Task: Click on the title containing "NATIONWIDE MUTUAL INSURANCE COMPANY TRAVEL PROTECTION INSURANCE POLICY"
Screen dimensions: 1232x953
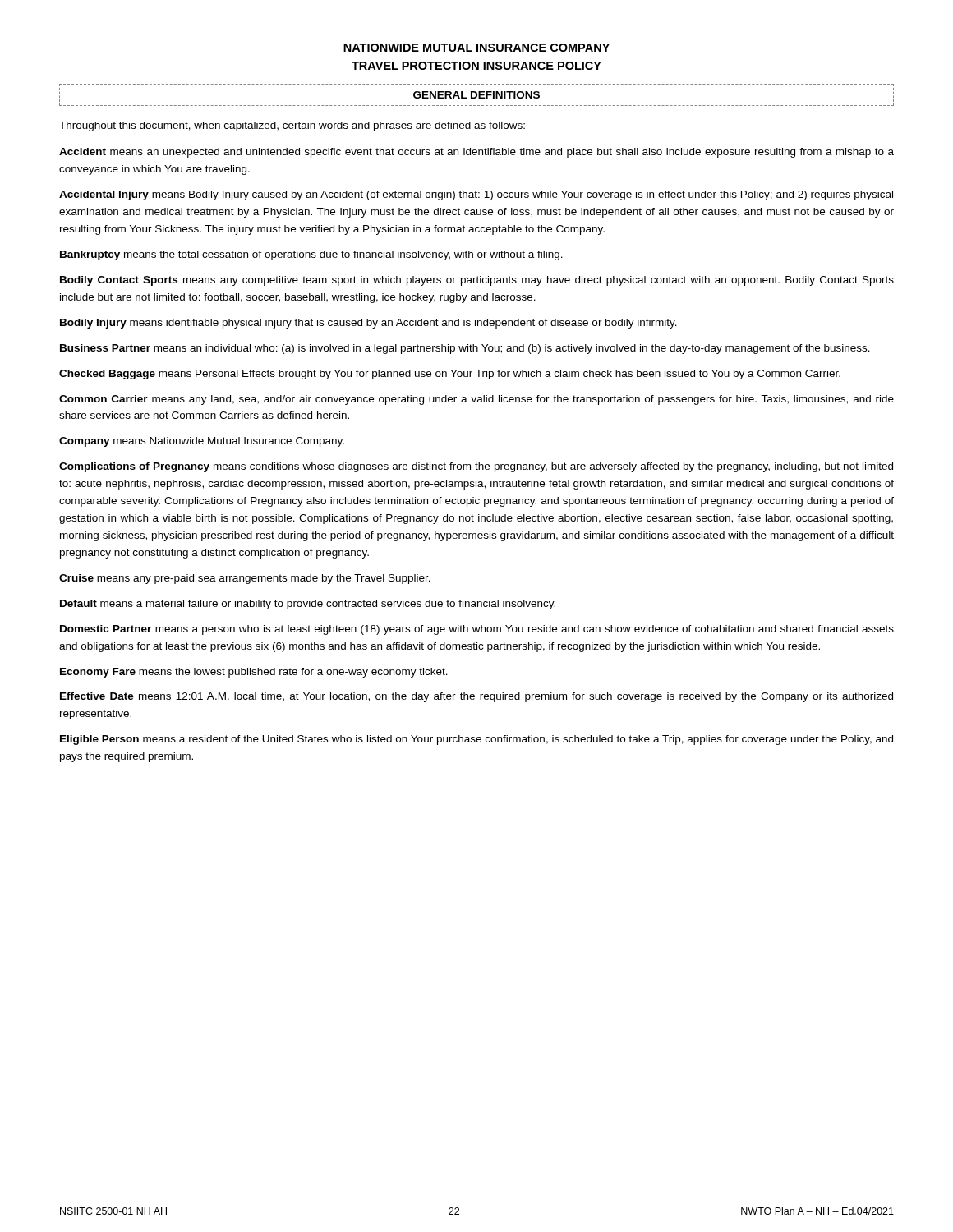Action: click(x=476, y=57)
